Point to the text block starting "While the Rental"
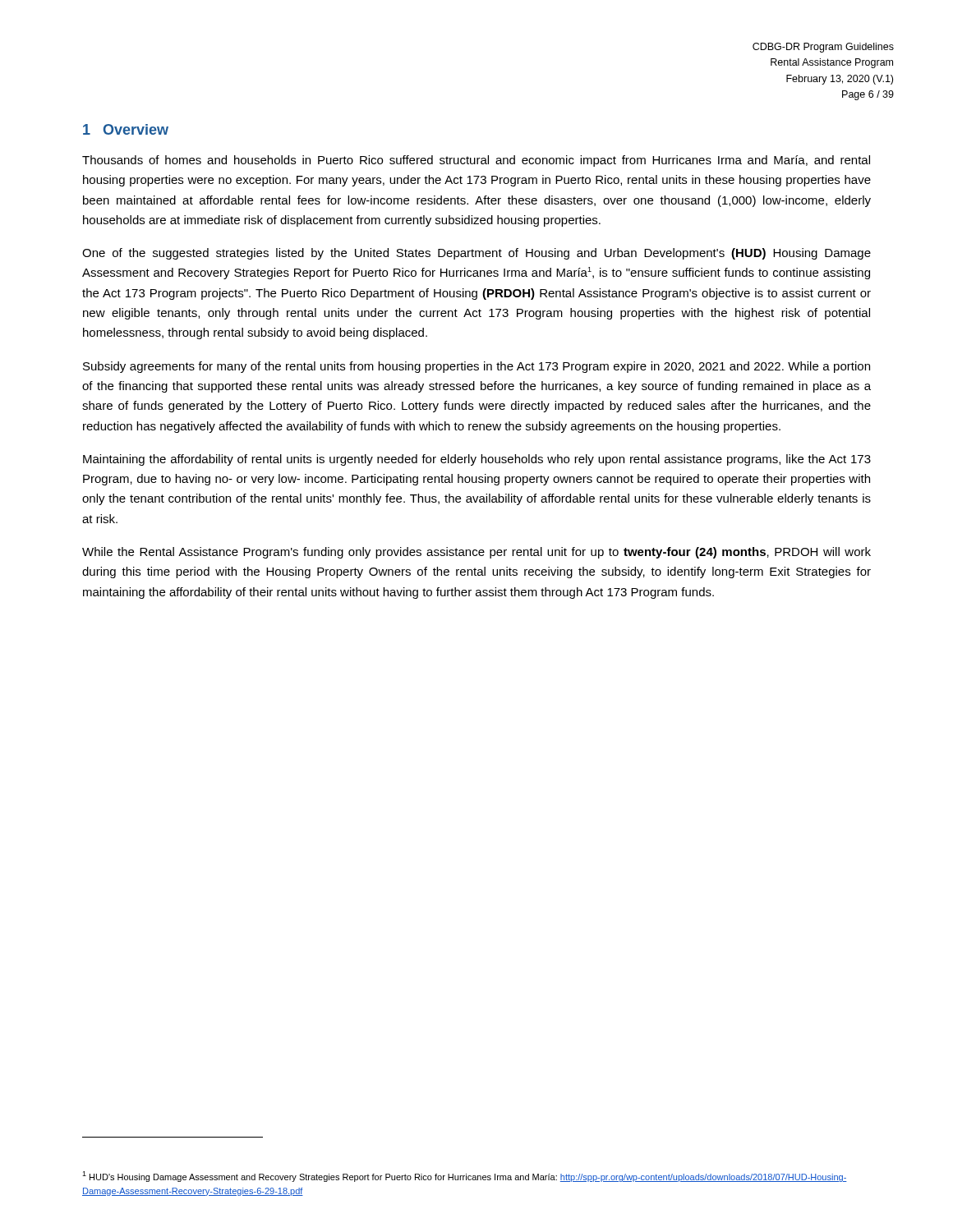 [476, 572]
